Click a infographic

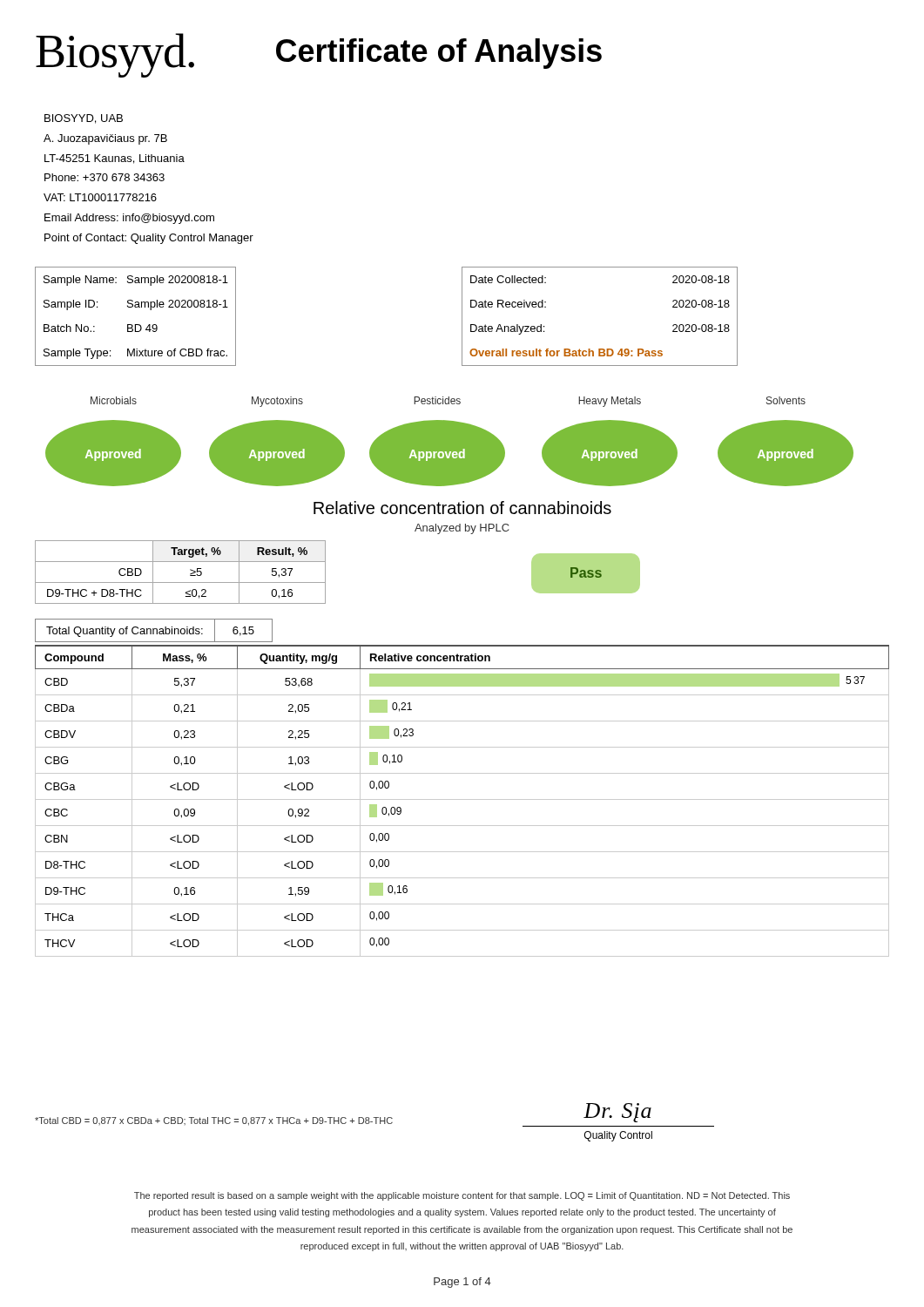[462, 444]
